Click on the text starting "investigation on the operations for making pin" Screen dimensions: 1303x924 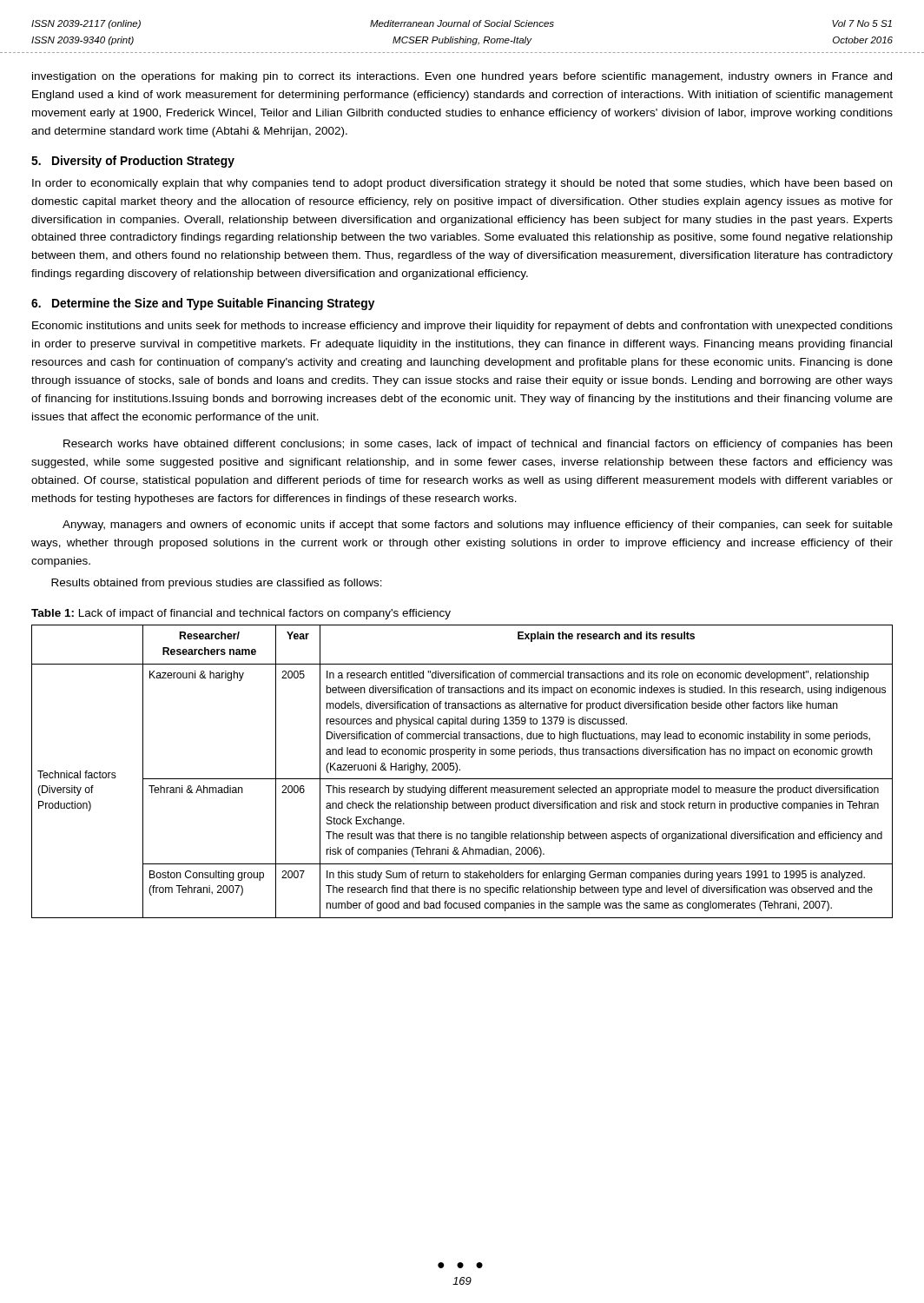462,103
